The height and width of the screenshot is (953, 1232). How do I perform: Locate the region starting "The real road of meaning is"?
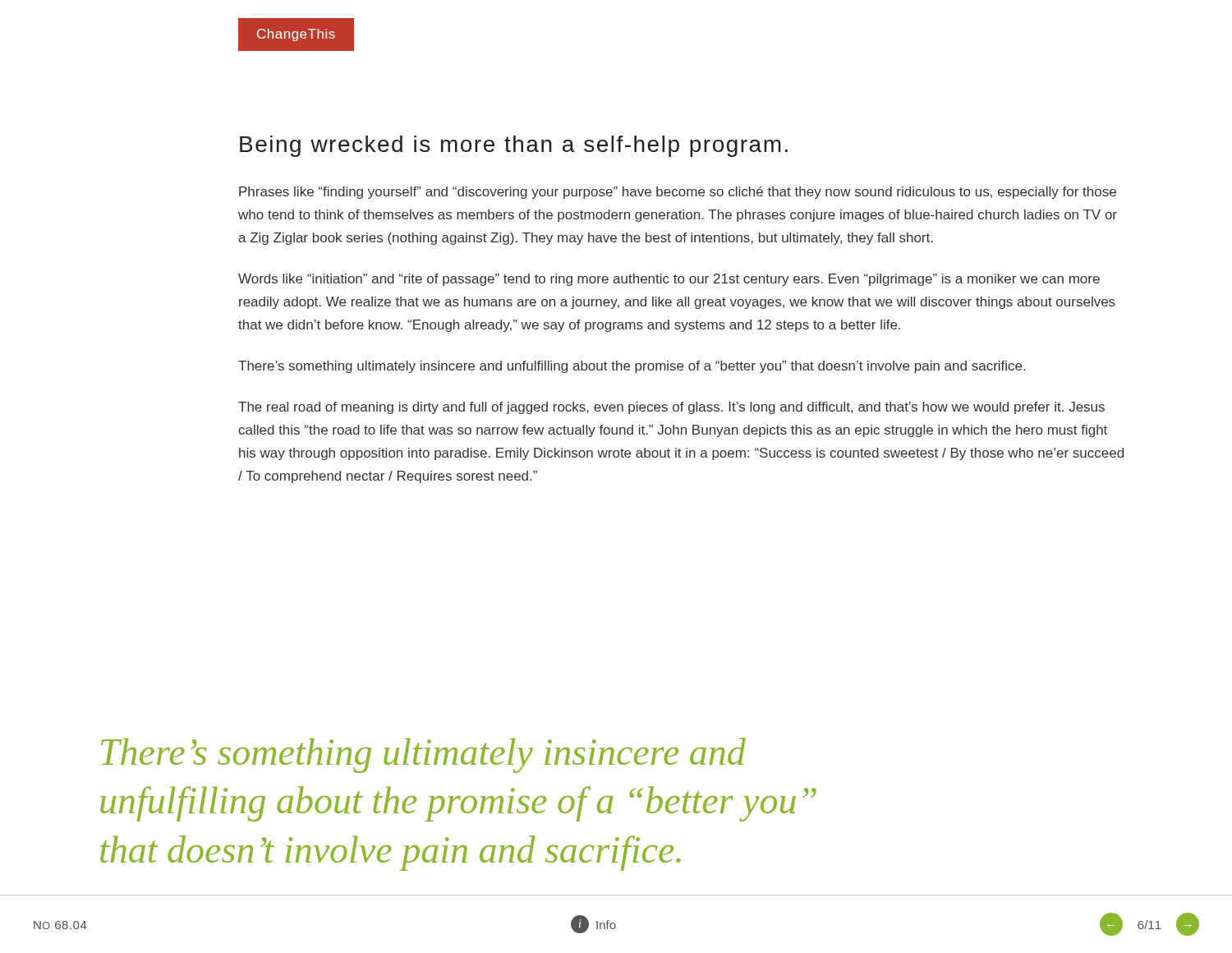(x=681, y=442)
